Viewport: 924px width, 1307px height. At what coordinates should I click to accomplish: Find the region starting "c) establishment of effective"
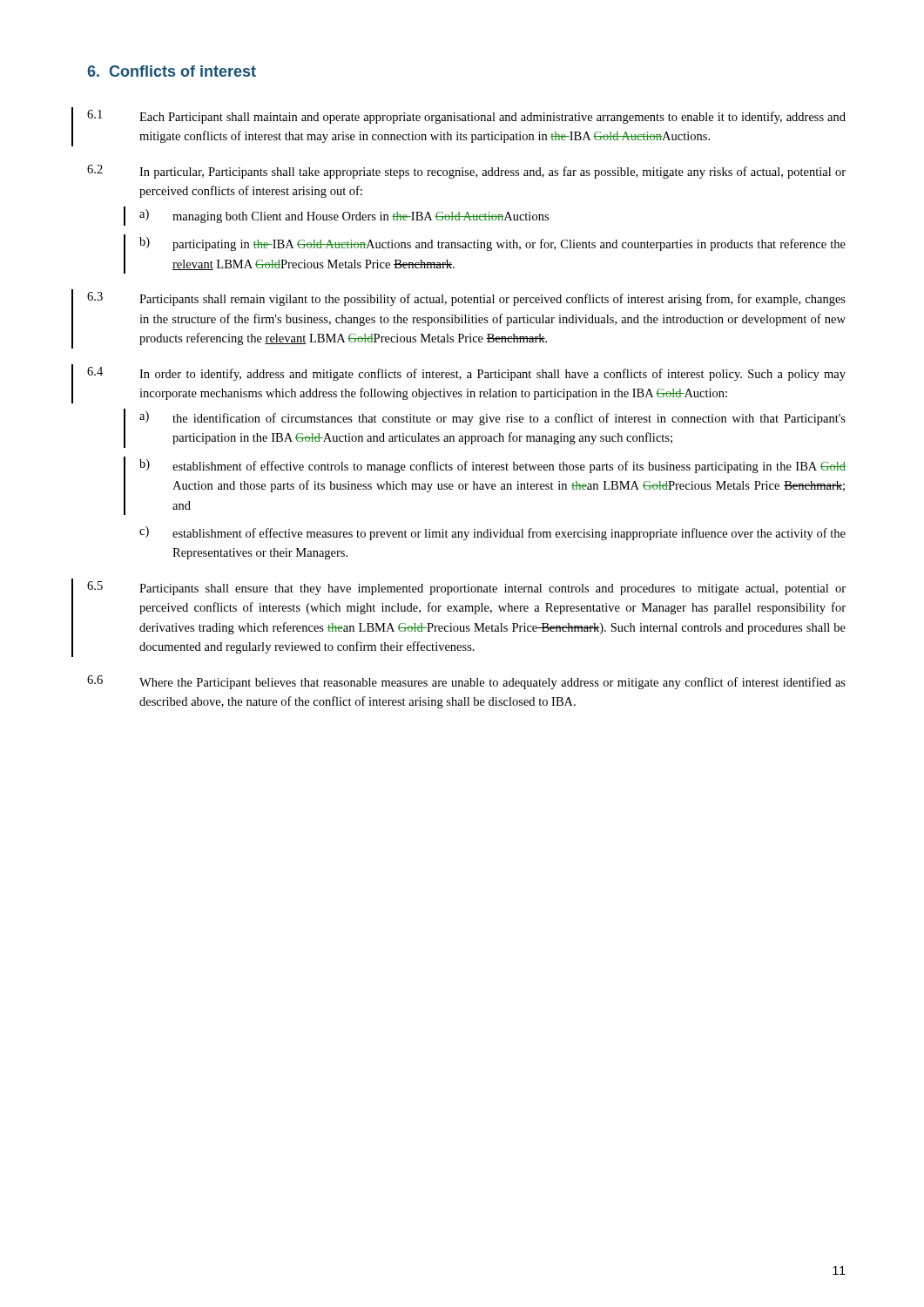pyautogui.click(x=492, y=543)
